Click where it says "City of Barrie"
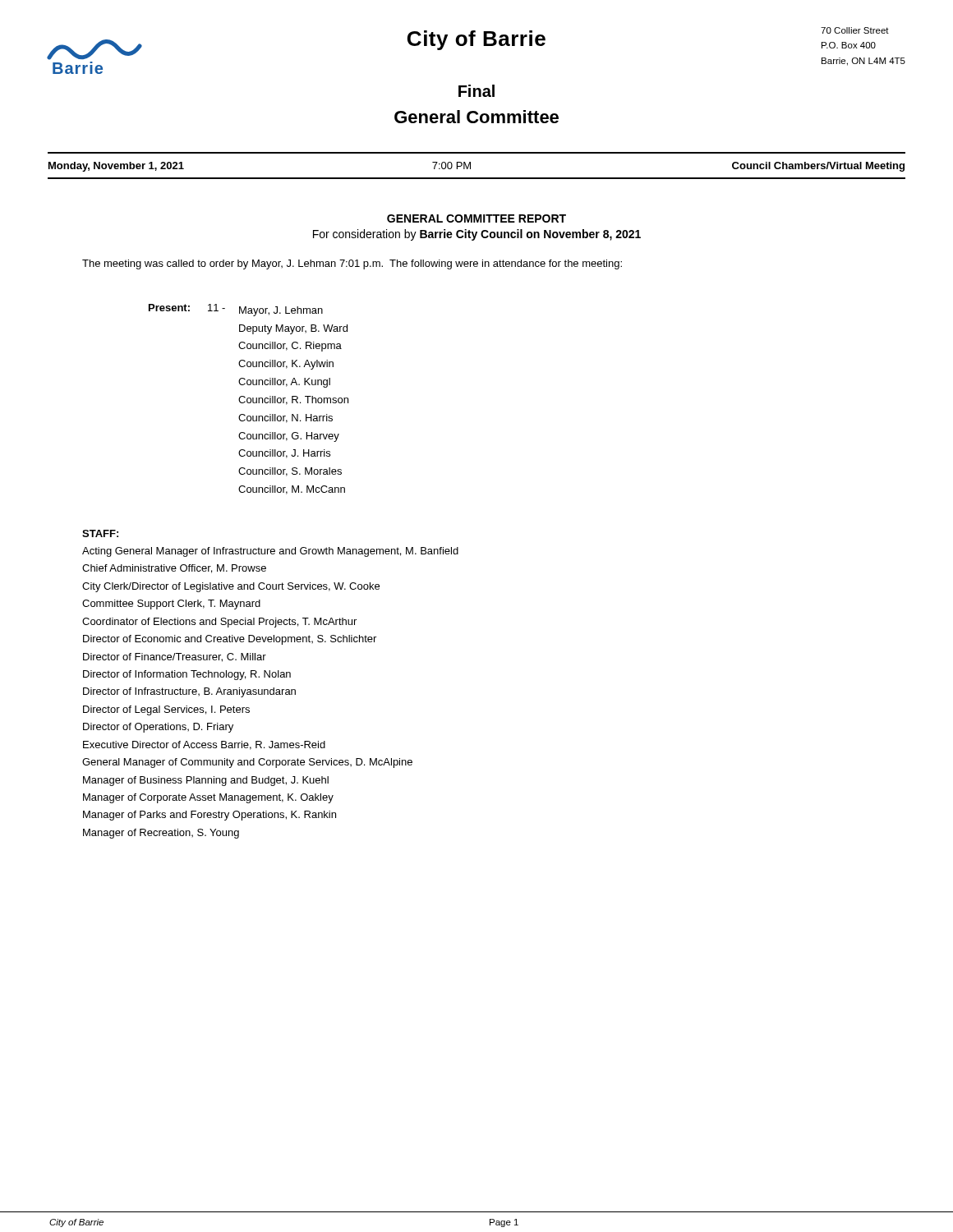 click(x=476, y=39)
